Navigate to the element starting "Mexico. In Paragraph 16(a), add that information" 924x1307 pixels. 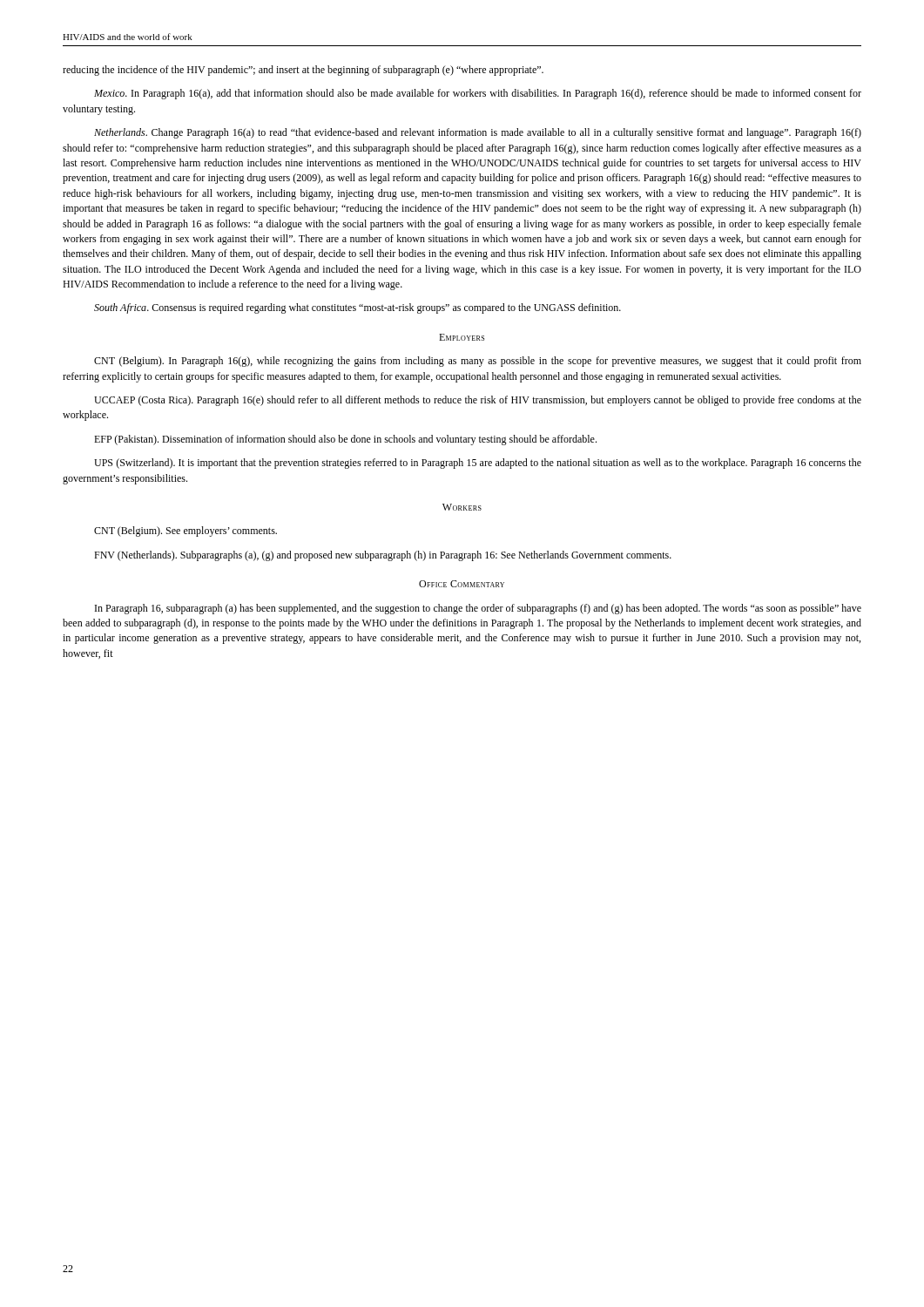click(x=462, y=102)
